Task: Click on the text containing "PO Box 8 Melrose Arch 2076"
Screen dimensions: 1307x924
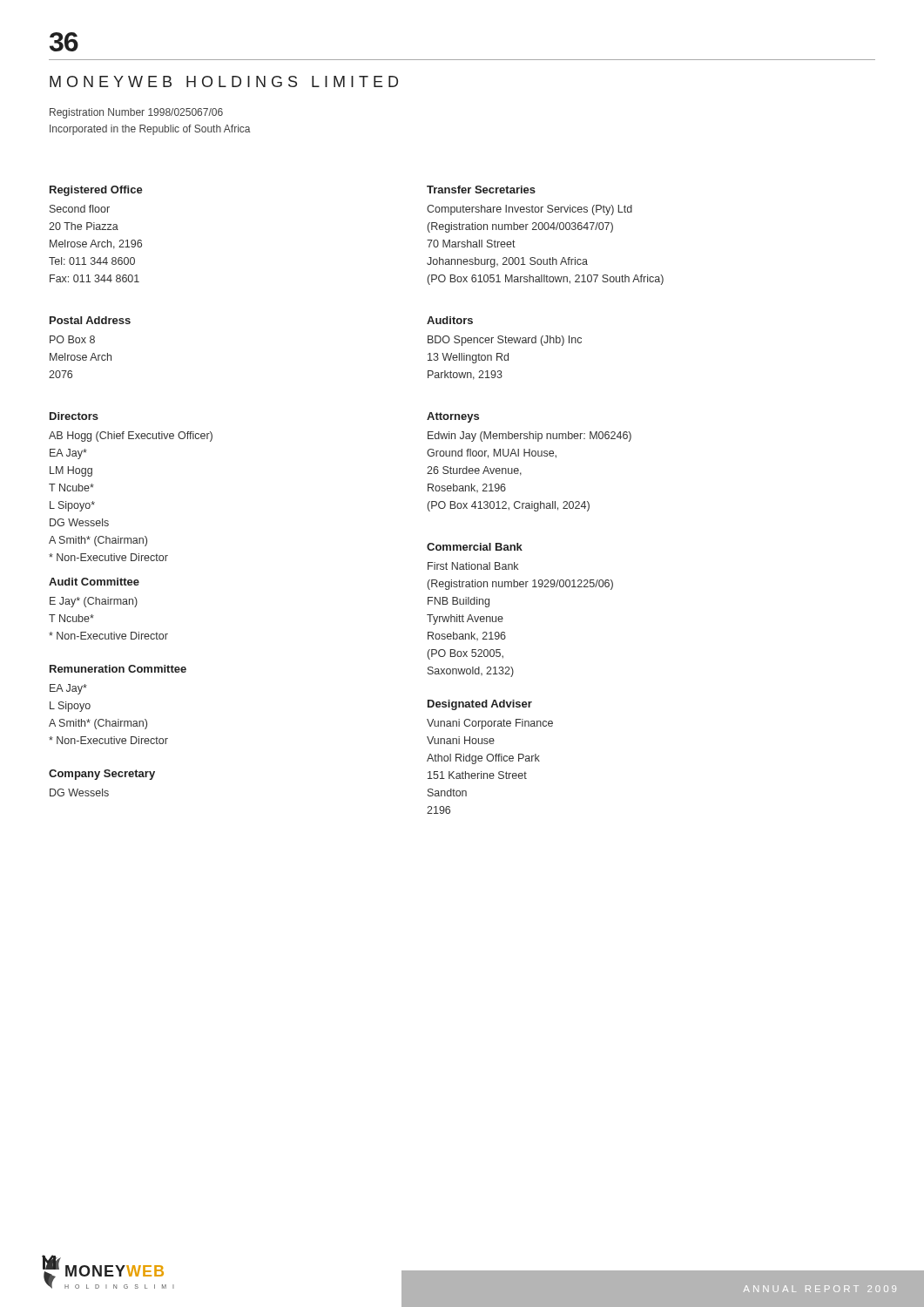Action: tap(72, 339)
